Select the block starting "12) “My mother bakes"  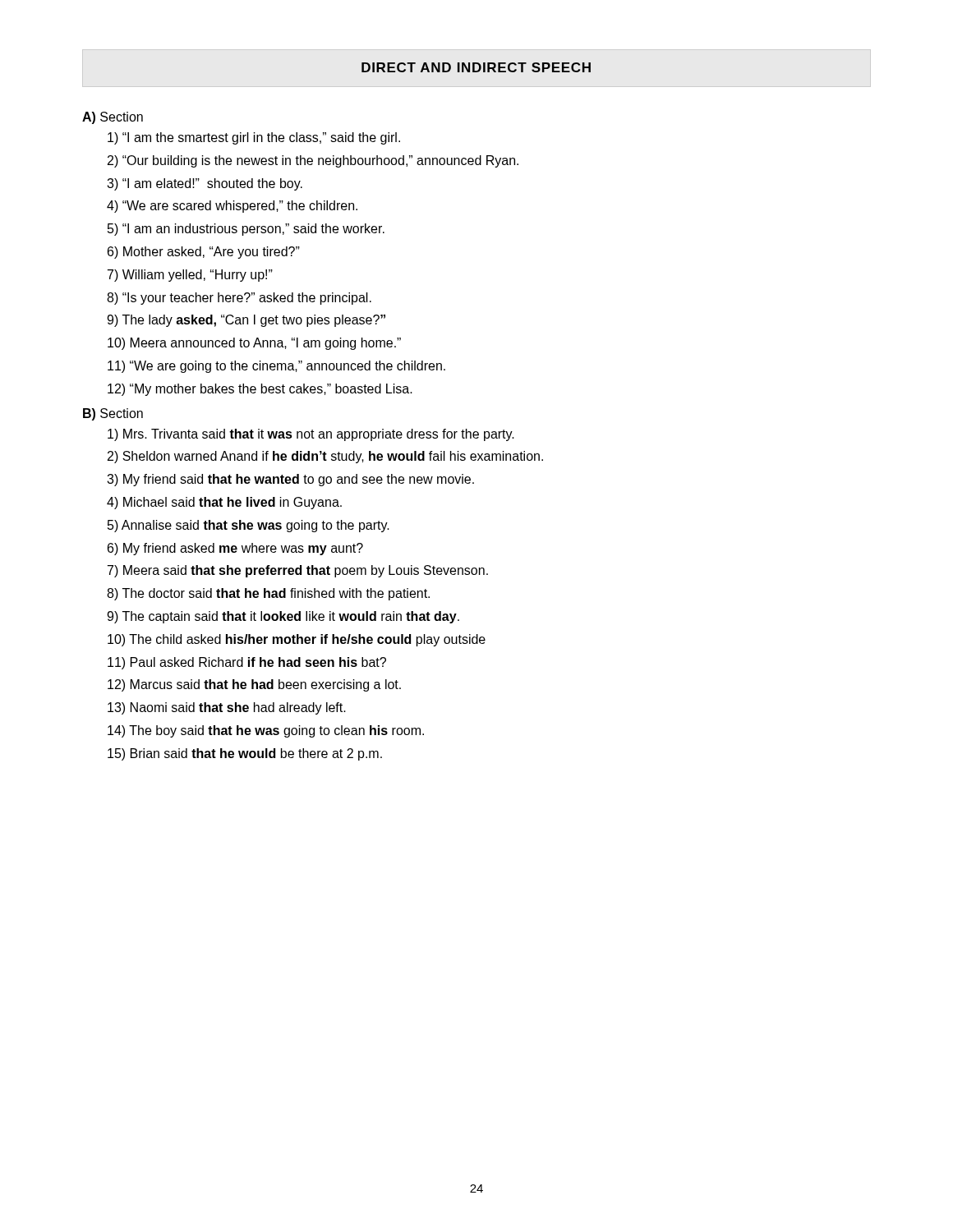tap(260, 389)
